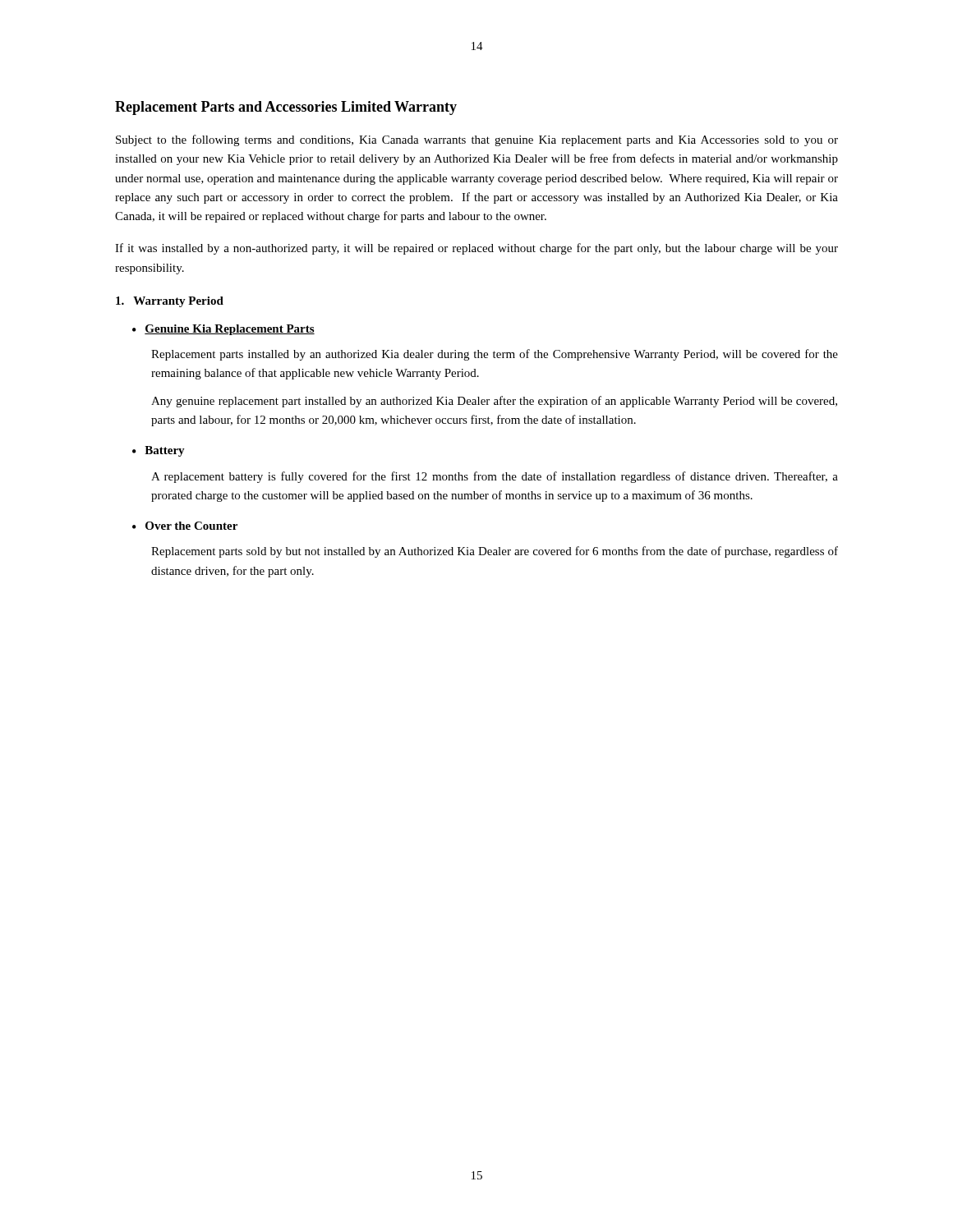The height and width of the screenshot is (1232, 953).
Task: Locate the text block with the text "Replacement parts installed by"
Action: (495, 364)
